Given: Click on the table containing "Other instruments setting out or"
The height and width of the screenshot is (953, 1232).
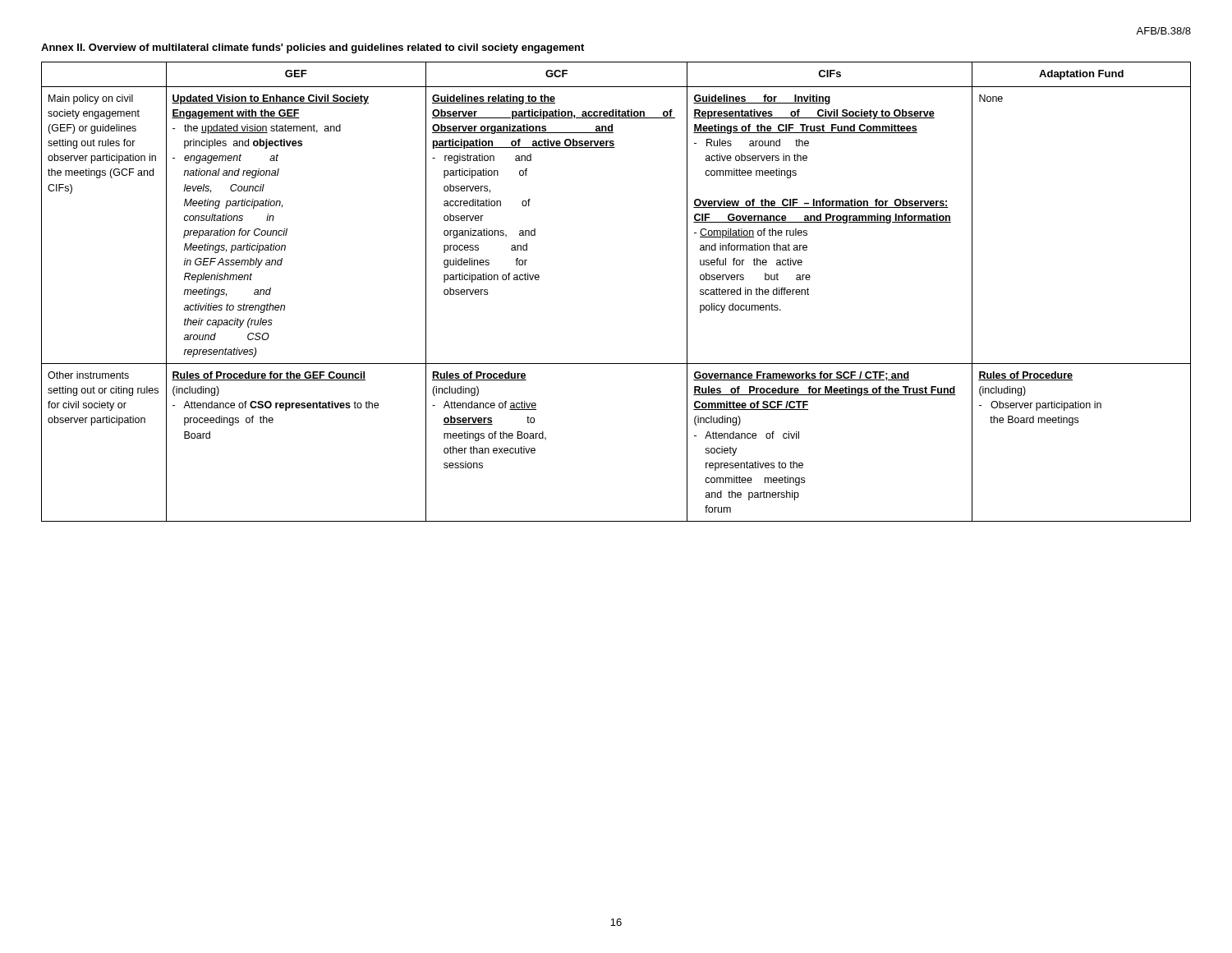Looking at the screenshot, I should tap(616, 292).
